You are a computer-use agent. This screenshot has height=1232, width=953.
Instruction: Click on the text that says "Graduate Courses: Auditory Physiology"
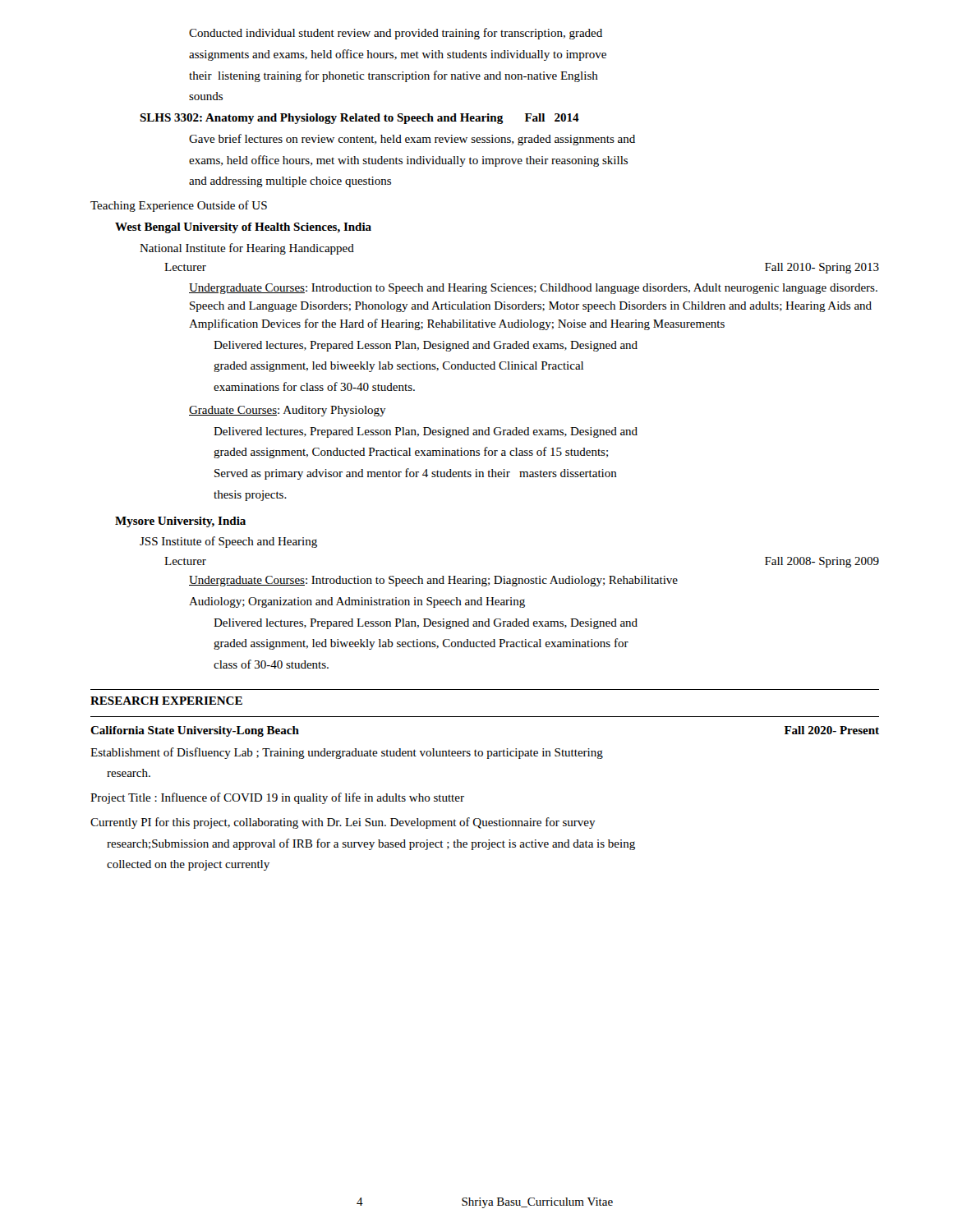click(288, 411)
